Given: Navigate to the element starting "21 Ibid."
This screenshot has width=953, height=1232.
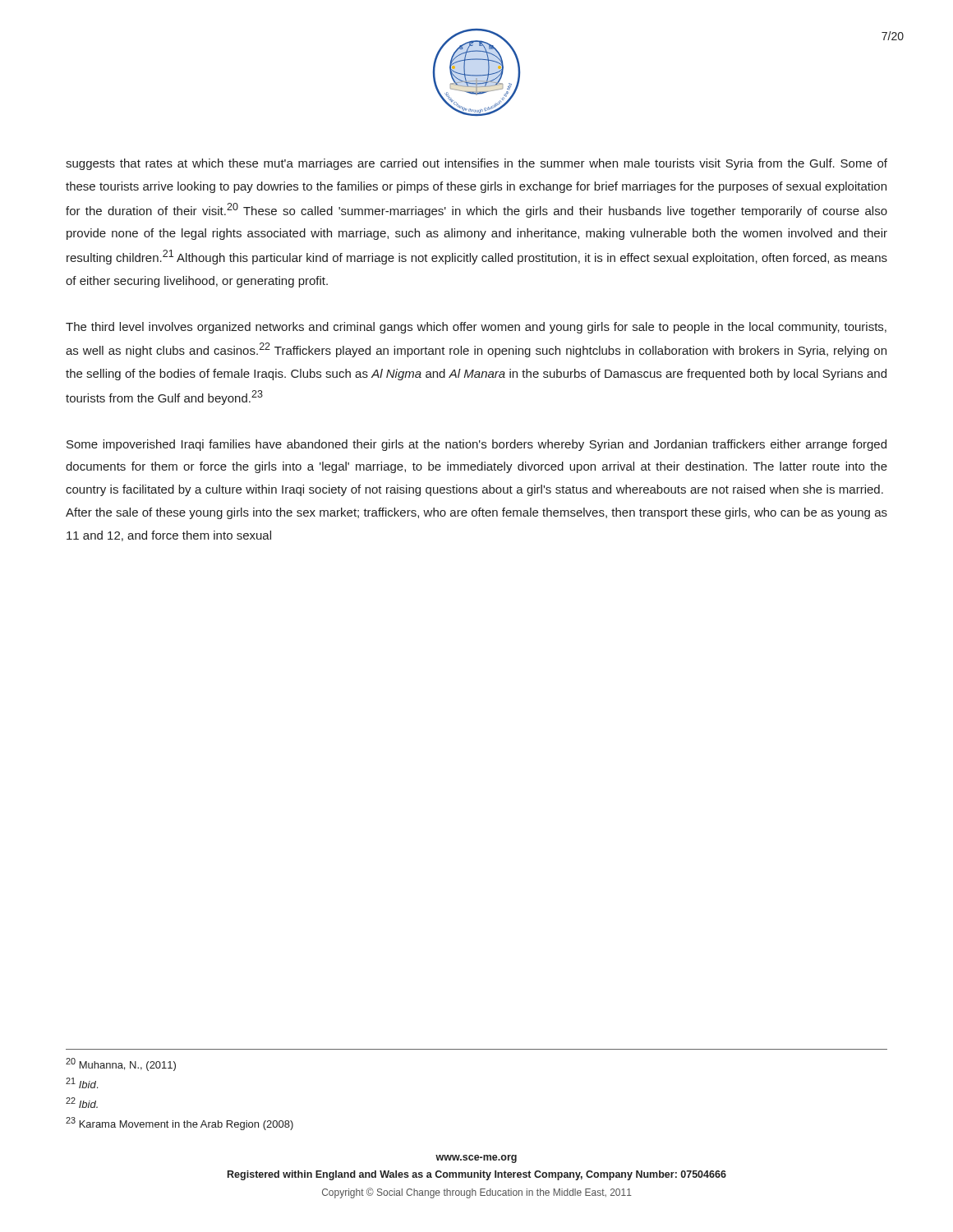Looking at the screenshot, I should 82,1083.
